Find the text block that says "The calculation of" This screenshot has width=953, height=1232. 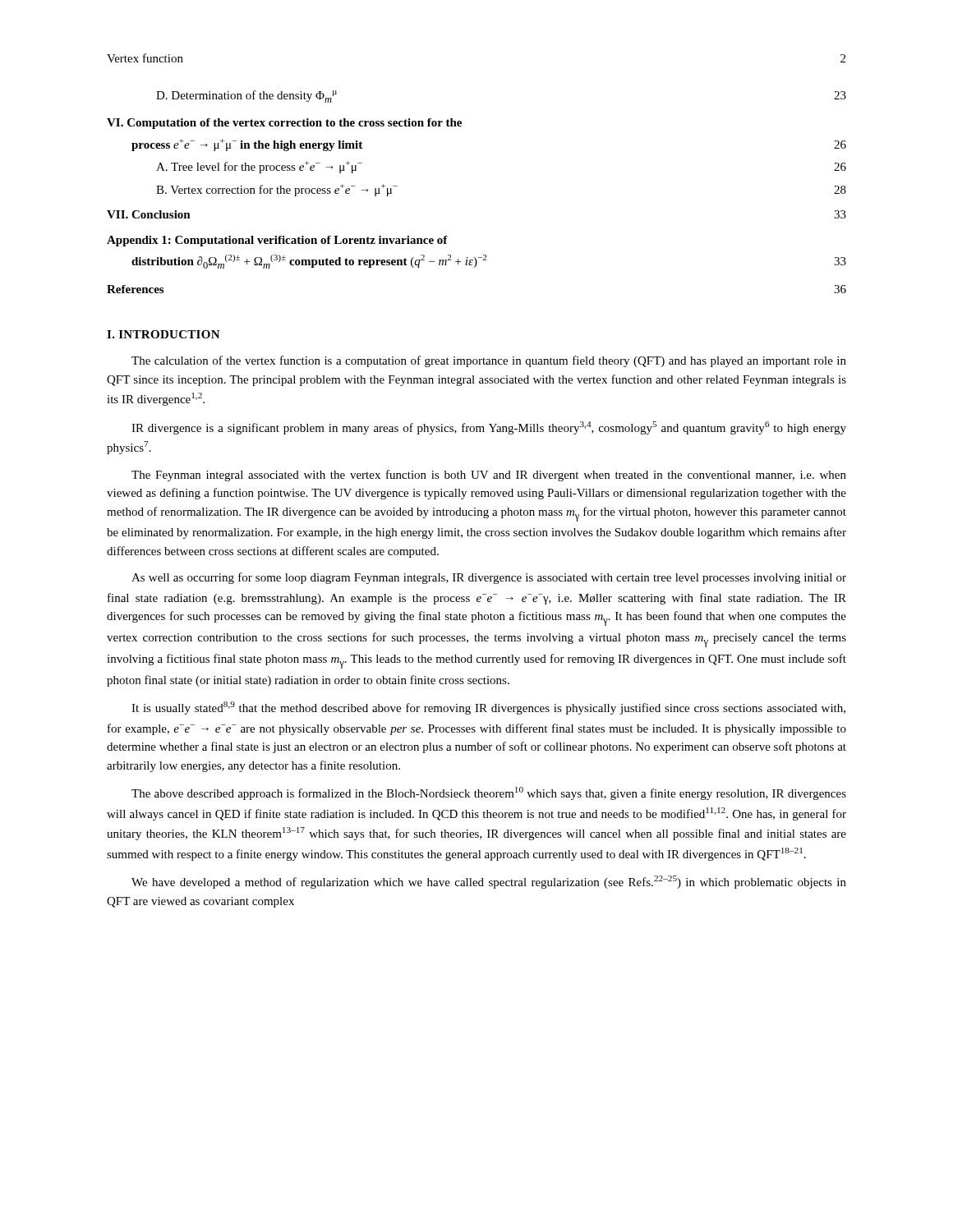click(x=476, y=380)
